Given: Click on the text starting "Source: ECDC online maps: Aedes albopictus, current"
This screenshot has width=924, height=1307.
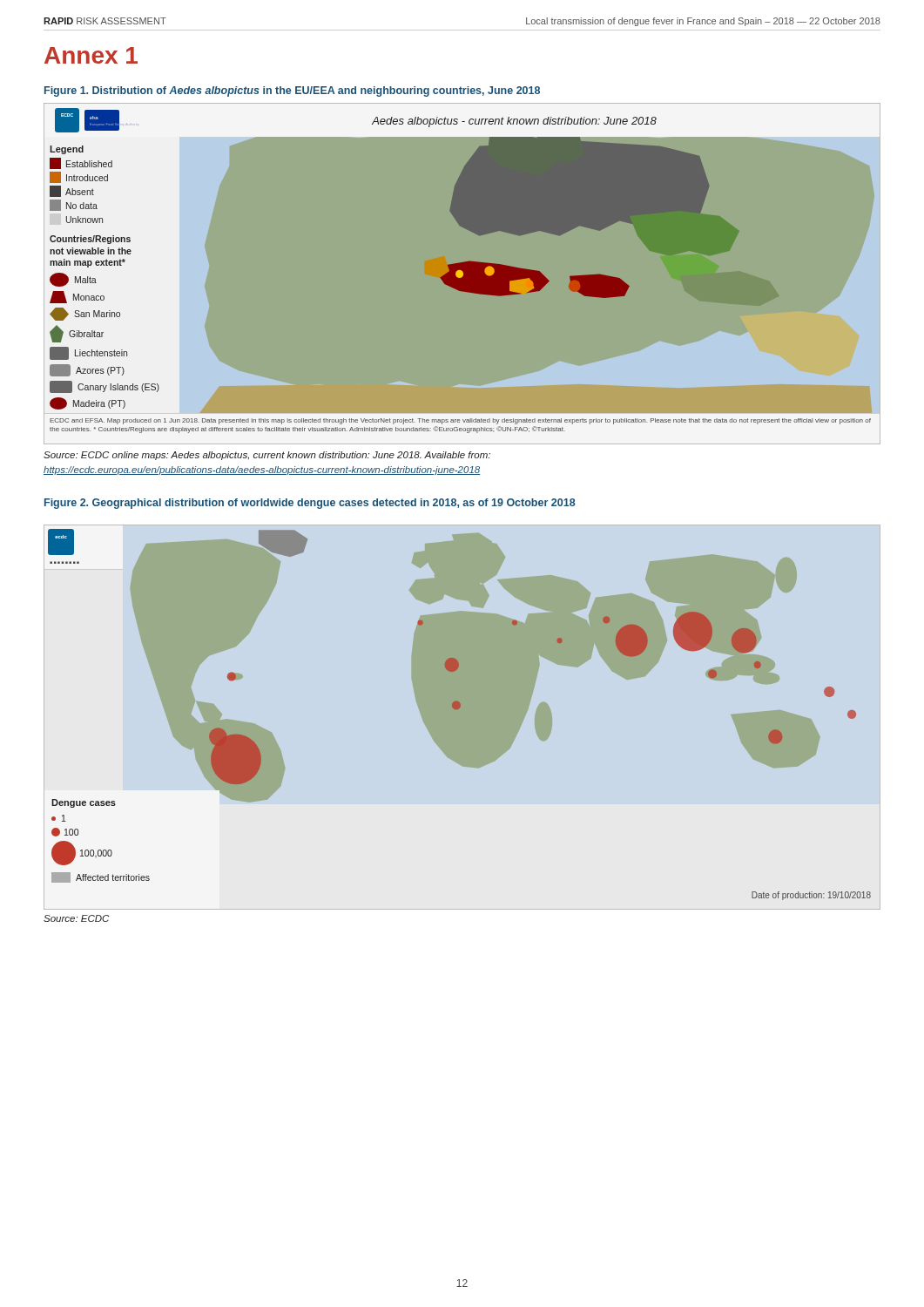Looking at the screenshot, I should click(267, 462).
